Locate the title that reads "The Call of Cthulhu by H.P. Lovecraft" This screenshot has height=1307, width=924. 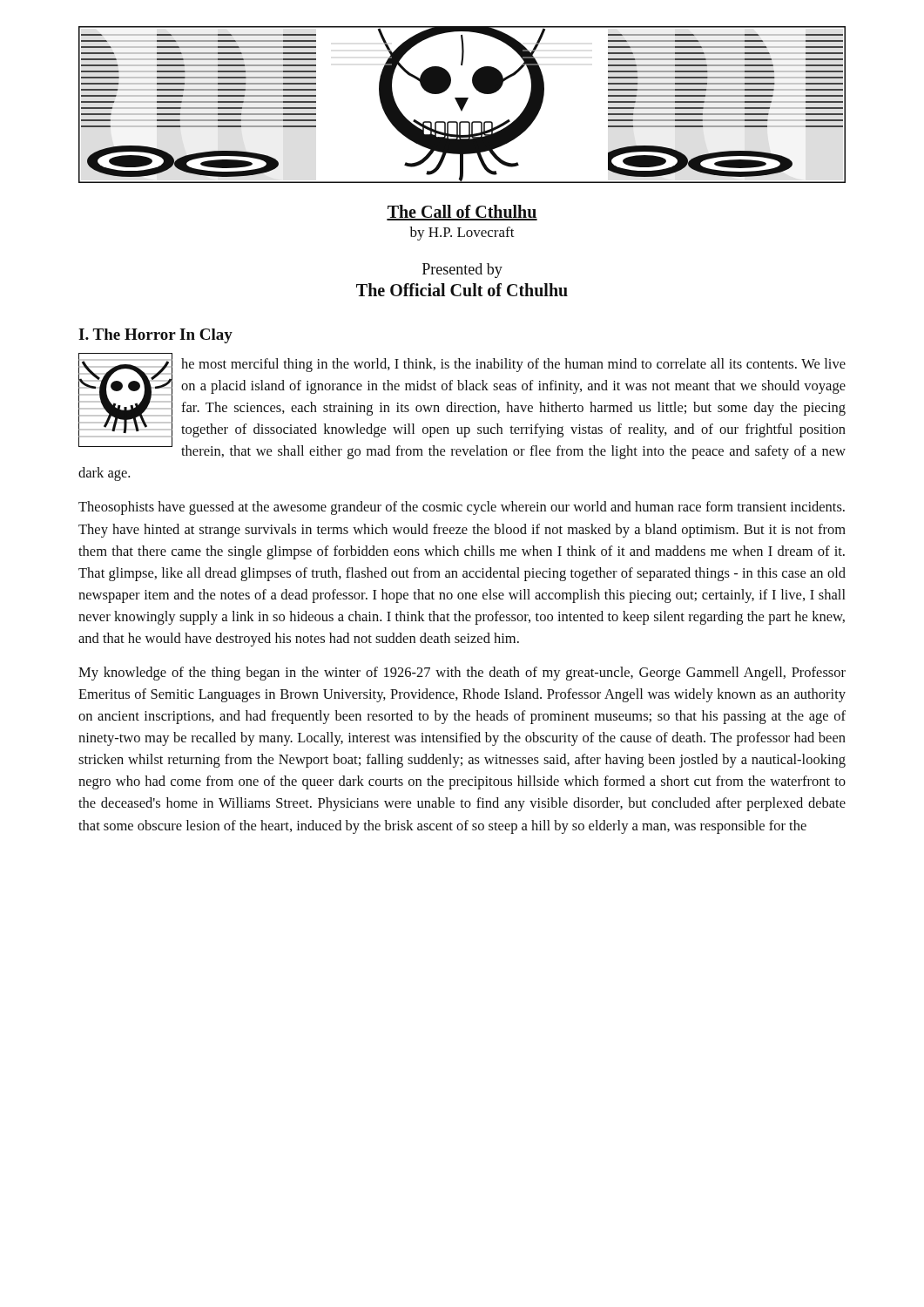click(462, 222)
